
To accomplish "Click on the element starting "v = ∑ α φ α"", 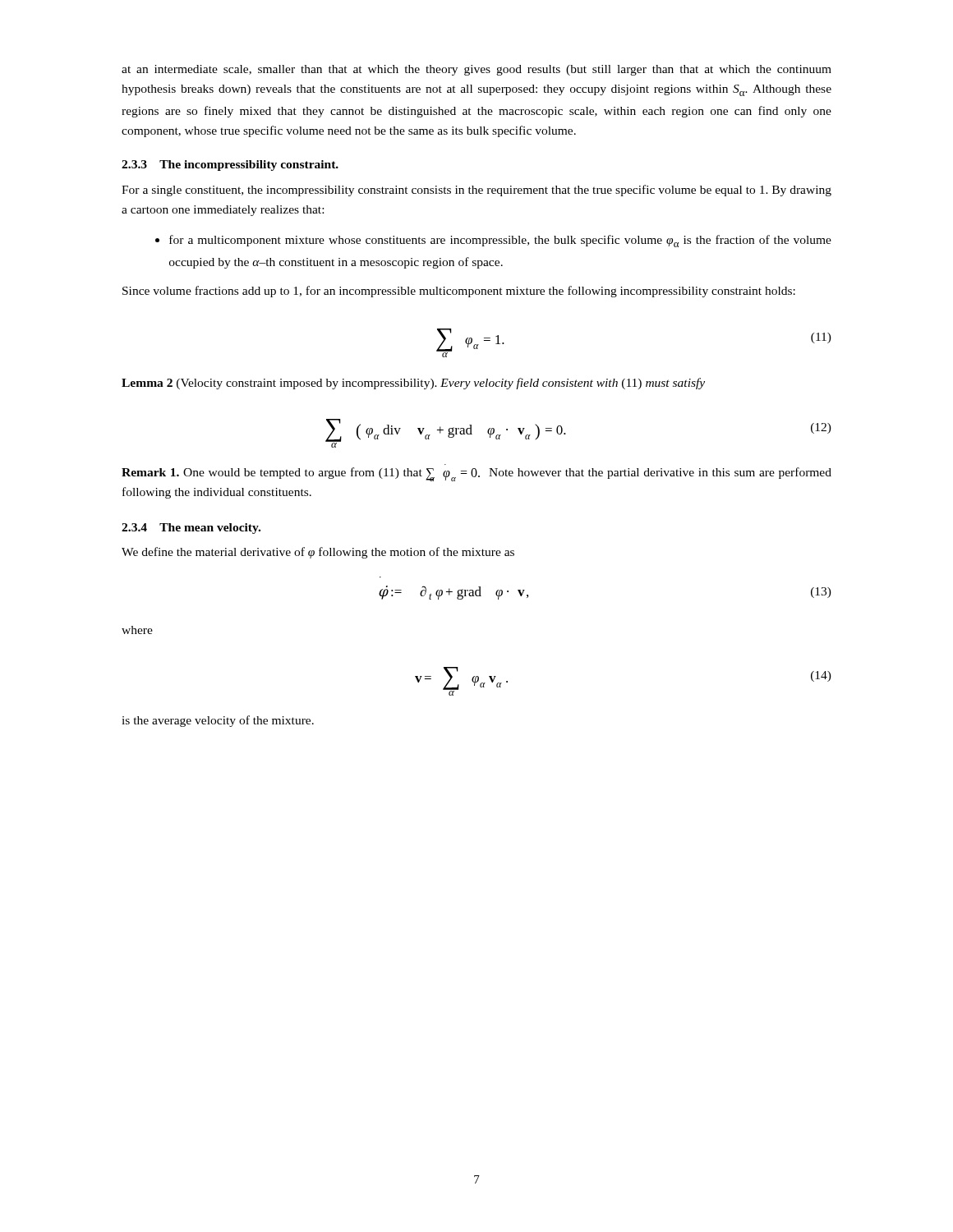I will pos(476,675).
